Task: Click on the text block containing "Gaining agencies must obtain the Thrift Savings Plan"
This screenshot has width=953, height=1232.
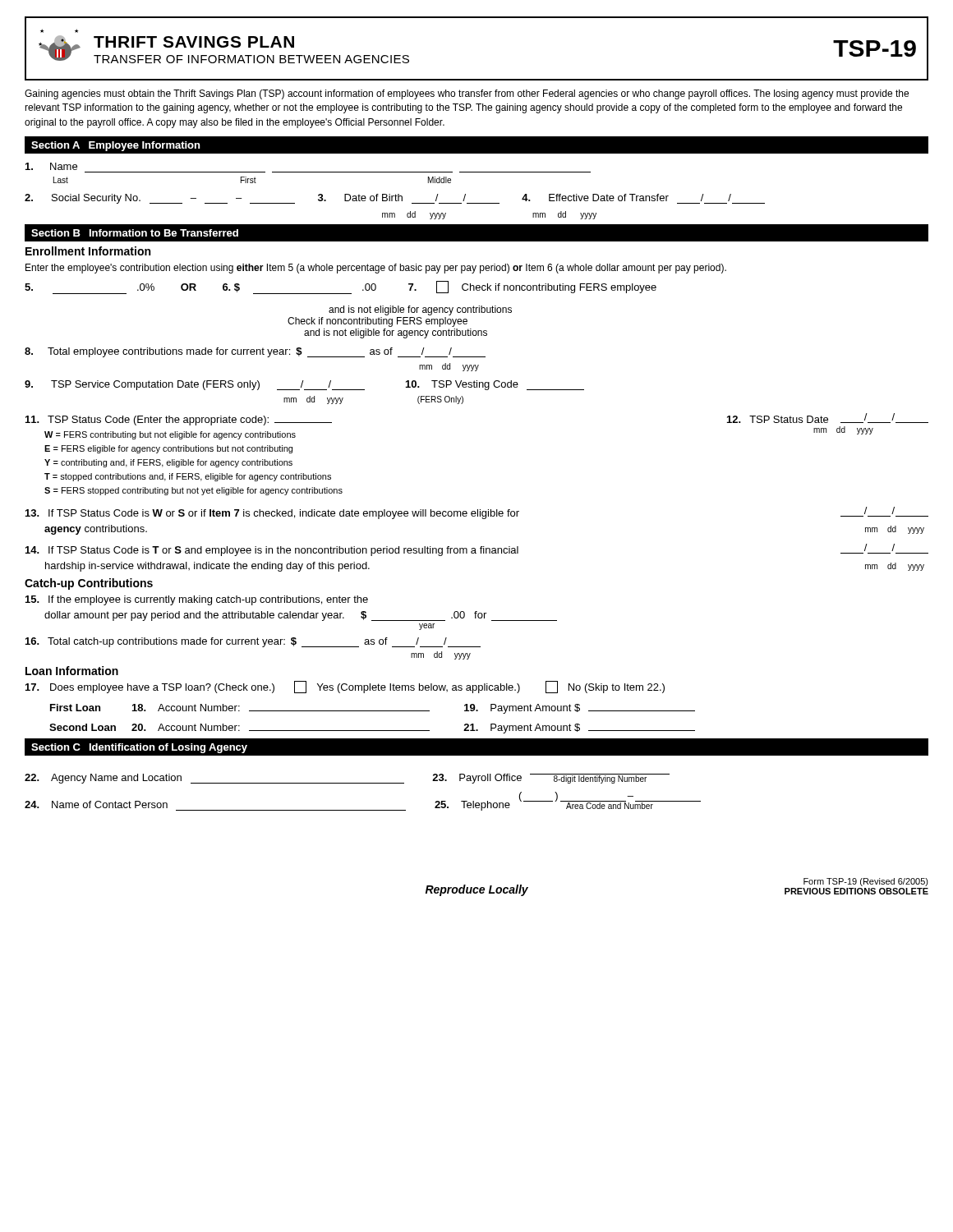Action: [x=467, y=108]
